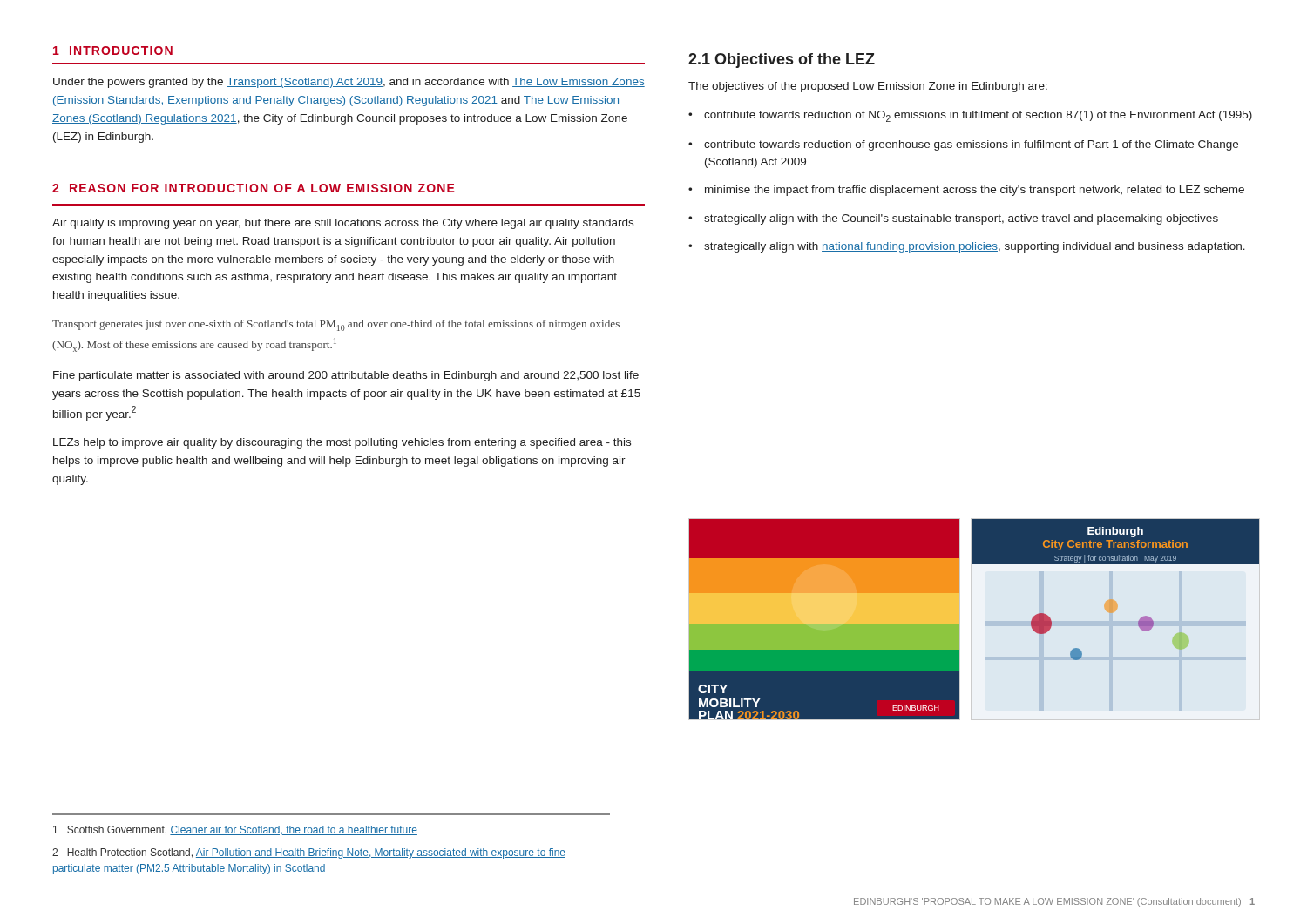Point to the passage starting "Transport generates just over one-sixth of Scotland's total"
Image resolution: width=1307 pixels, height=924 pixels.
click(336, 336)
